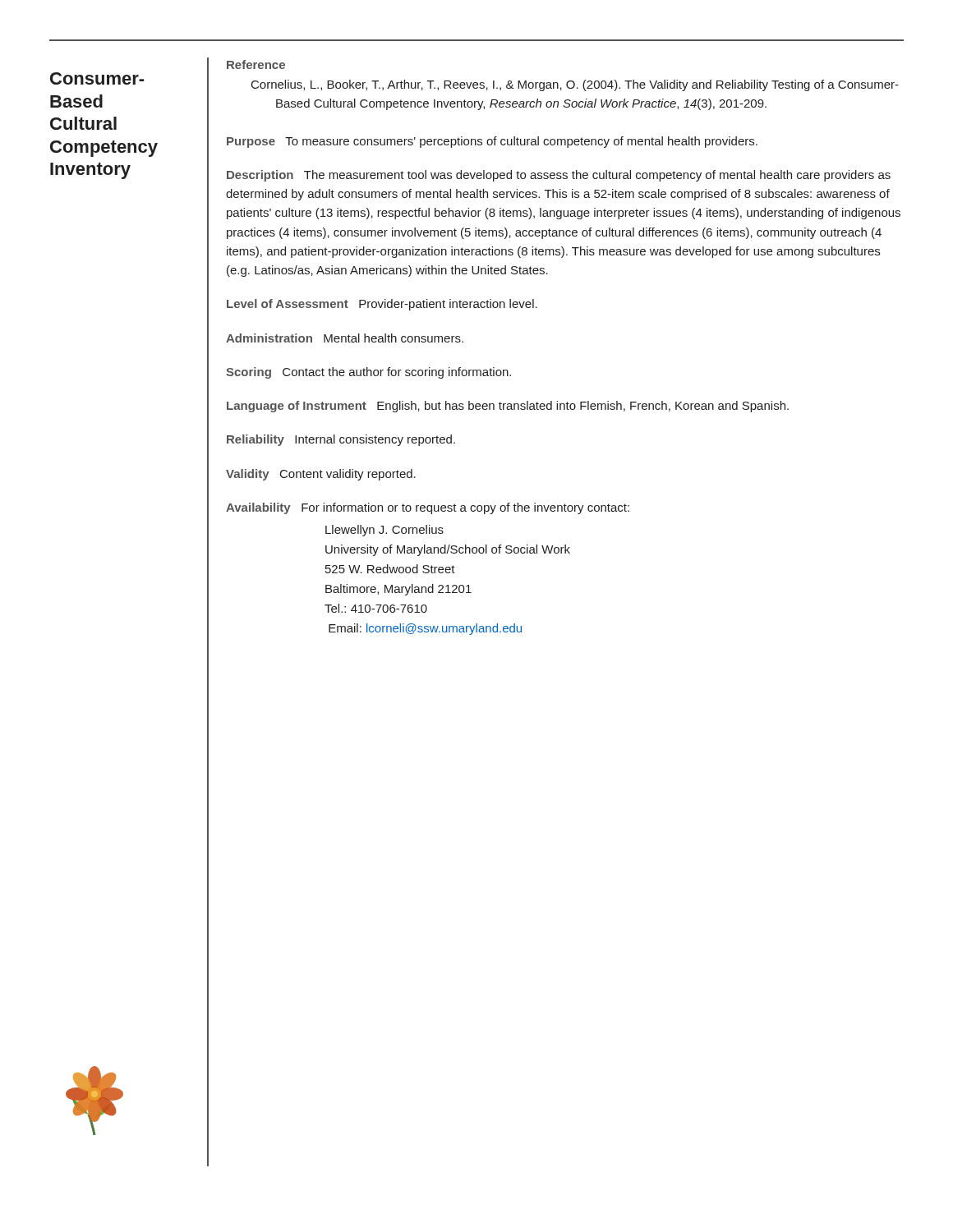
Task: Locate the block of text that opens with "Scoring Contact the author for scoring"
Action: 369,371
